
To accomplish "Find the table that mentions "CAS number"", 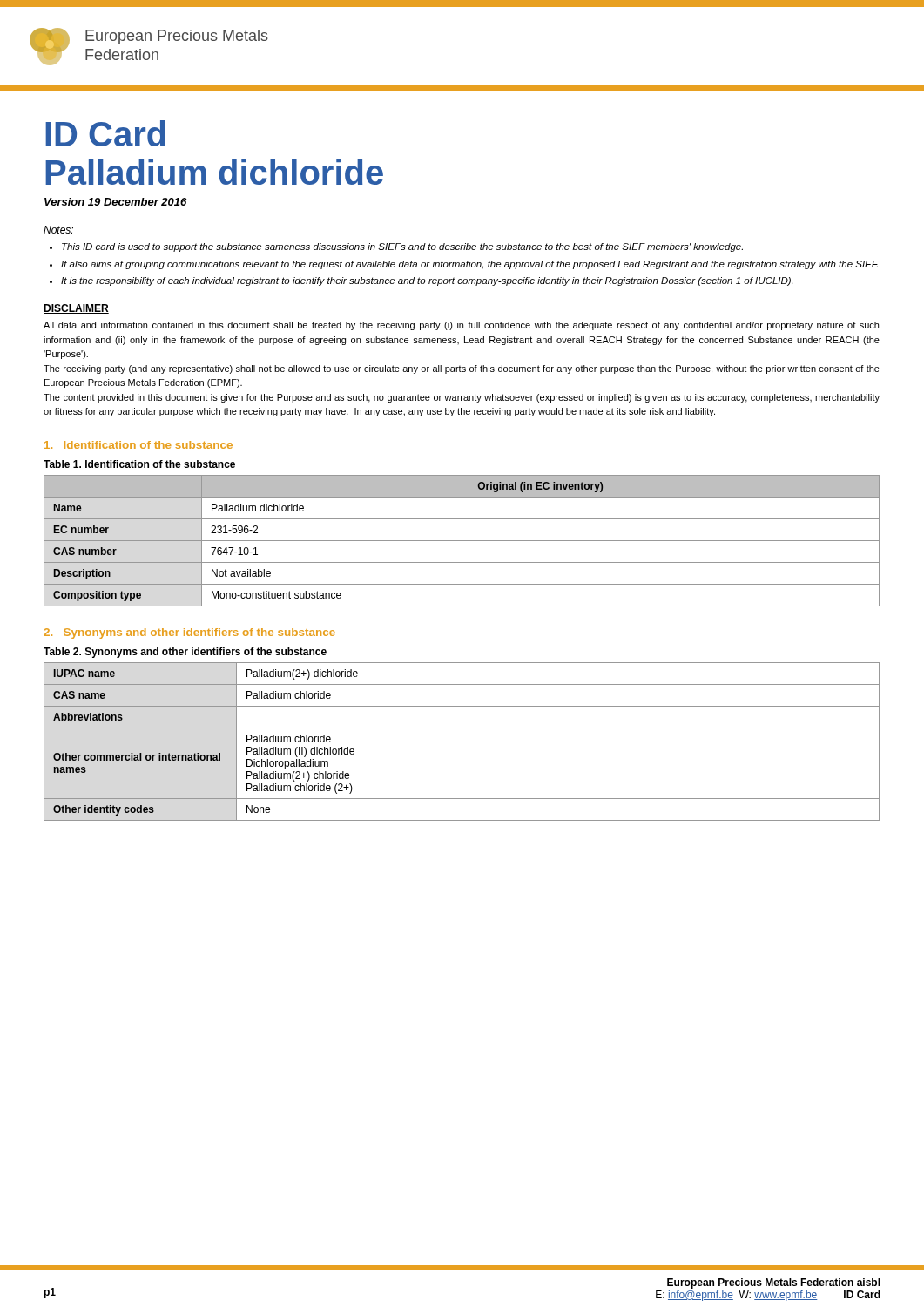I will (x=462, y=540).
